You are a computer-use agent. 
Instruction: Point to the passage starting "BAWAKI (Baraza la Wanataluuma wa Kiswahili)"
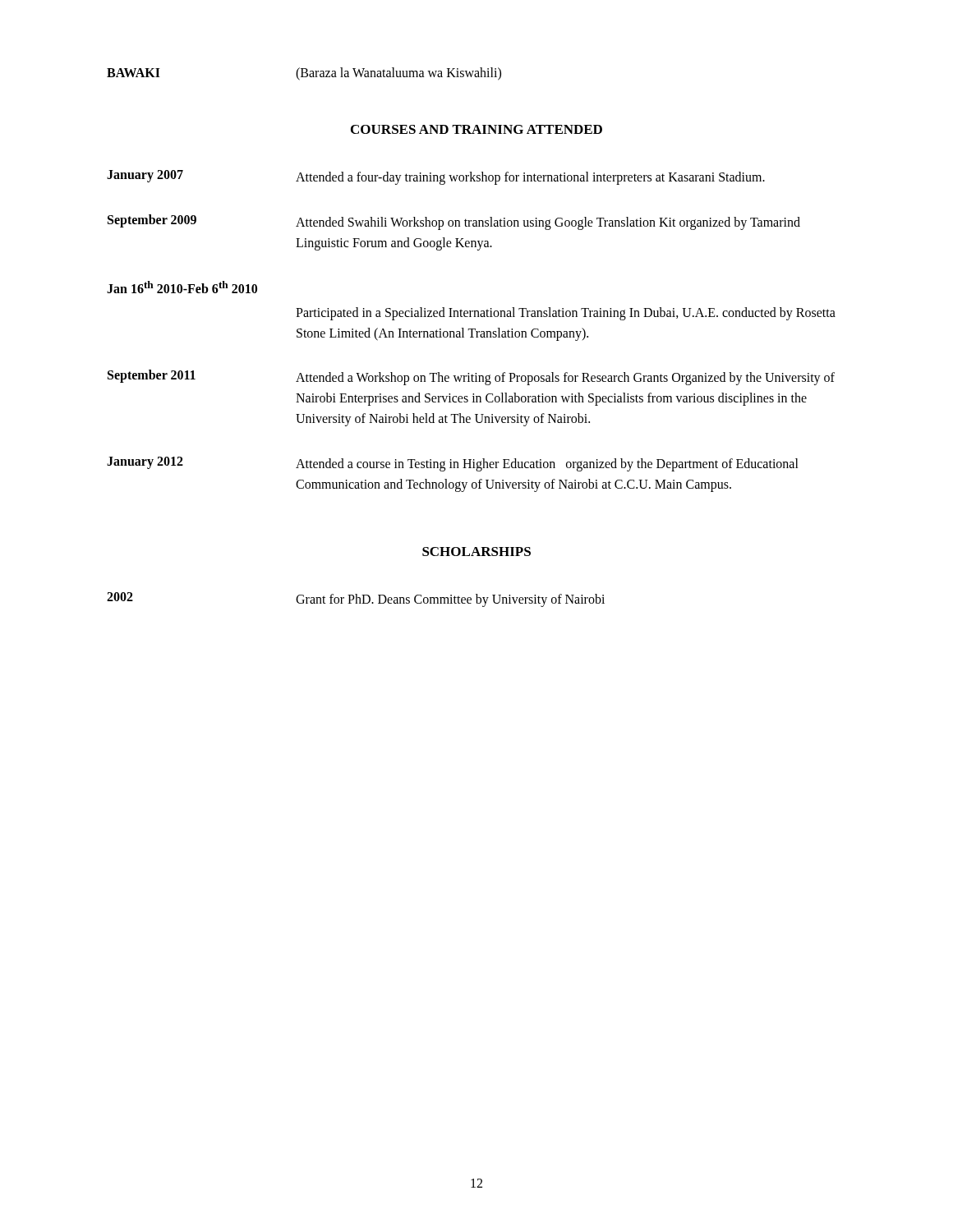(x=476, y=73)
